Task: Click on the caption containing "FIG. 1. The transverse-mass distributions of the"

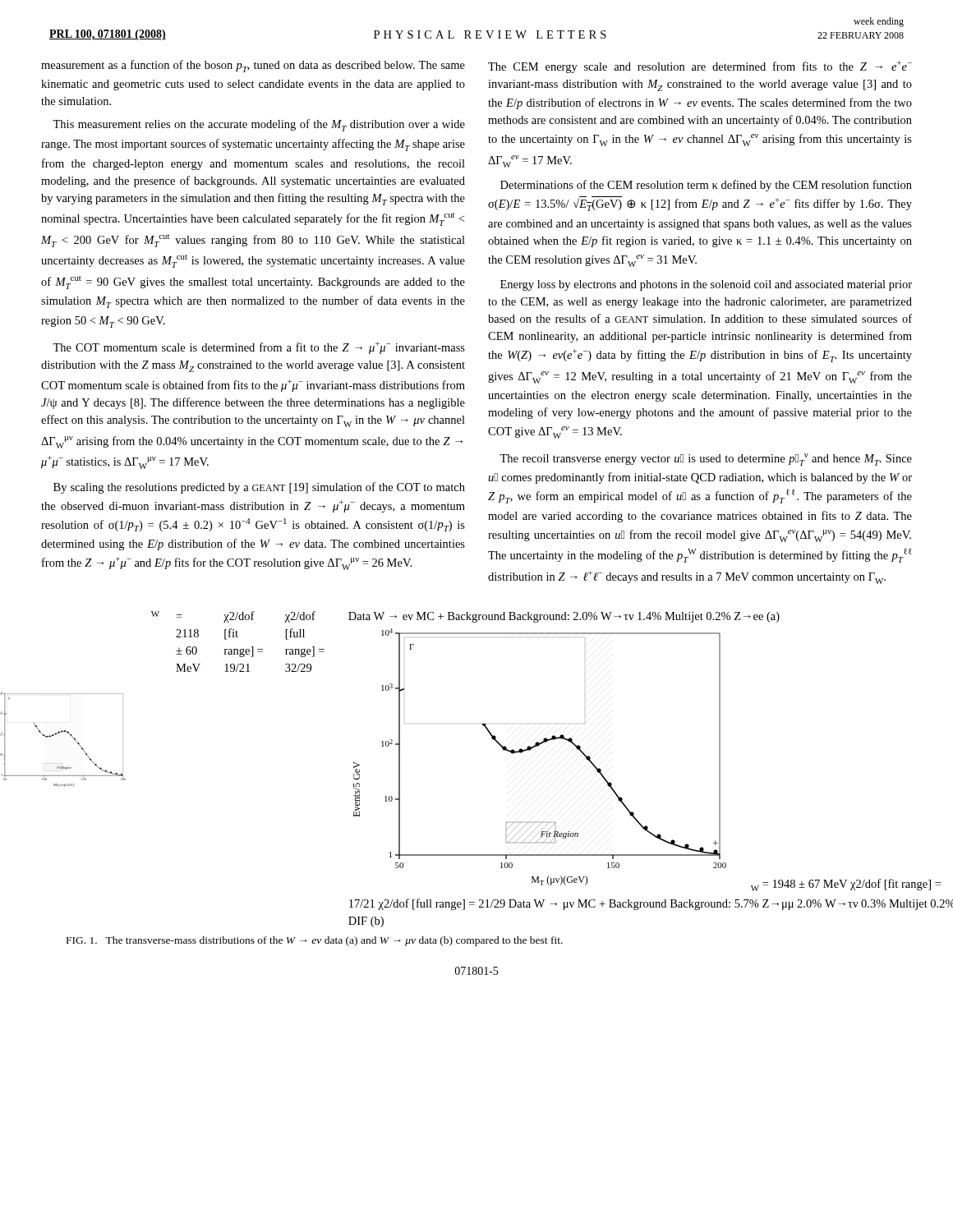Action: (x=314, y=940)
